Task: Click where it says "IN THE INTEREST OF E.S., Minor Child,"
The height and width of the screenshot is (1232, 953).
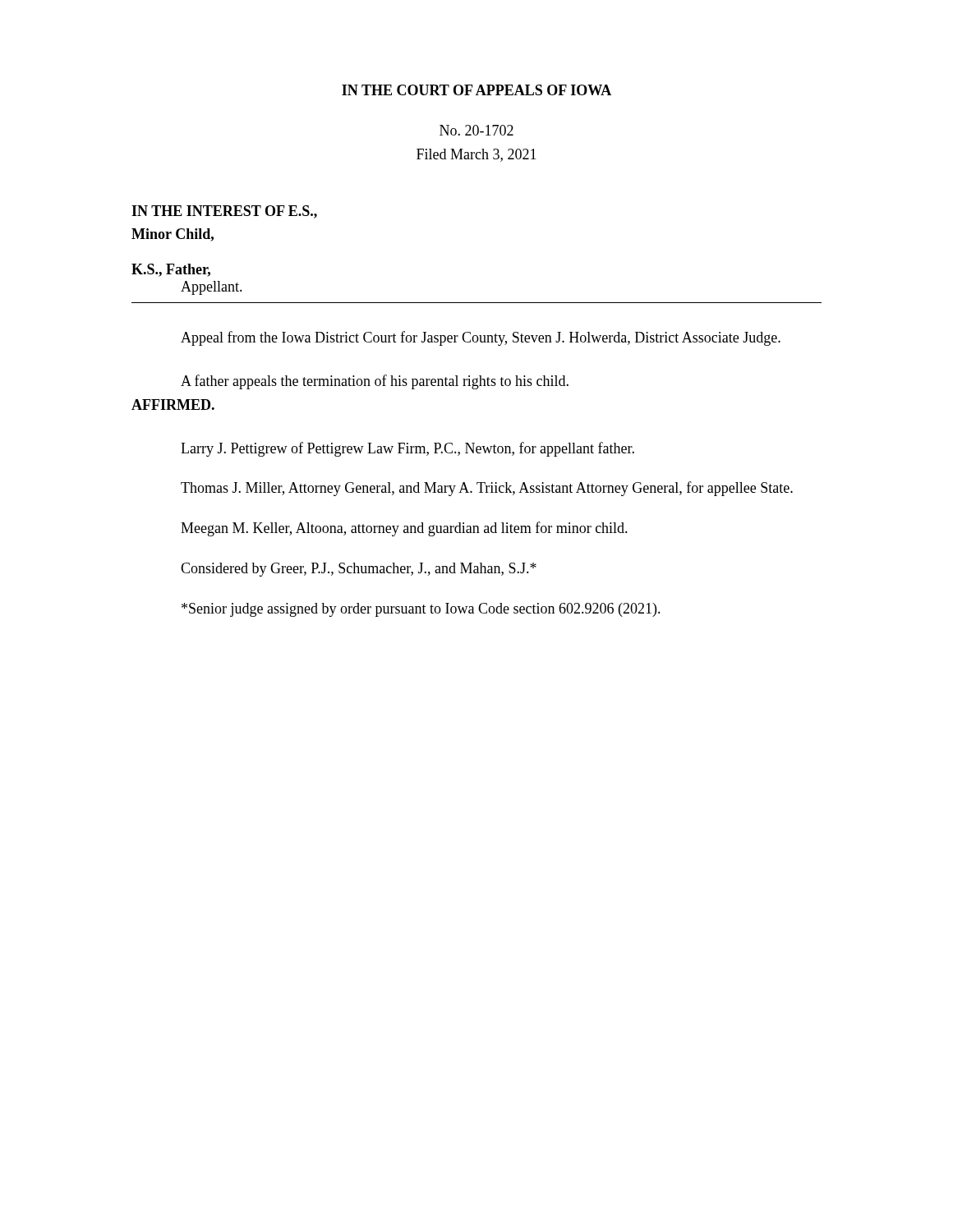Action: [224, 223]
